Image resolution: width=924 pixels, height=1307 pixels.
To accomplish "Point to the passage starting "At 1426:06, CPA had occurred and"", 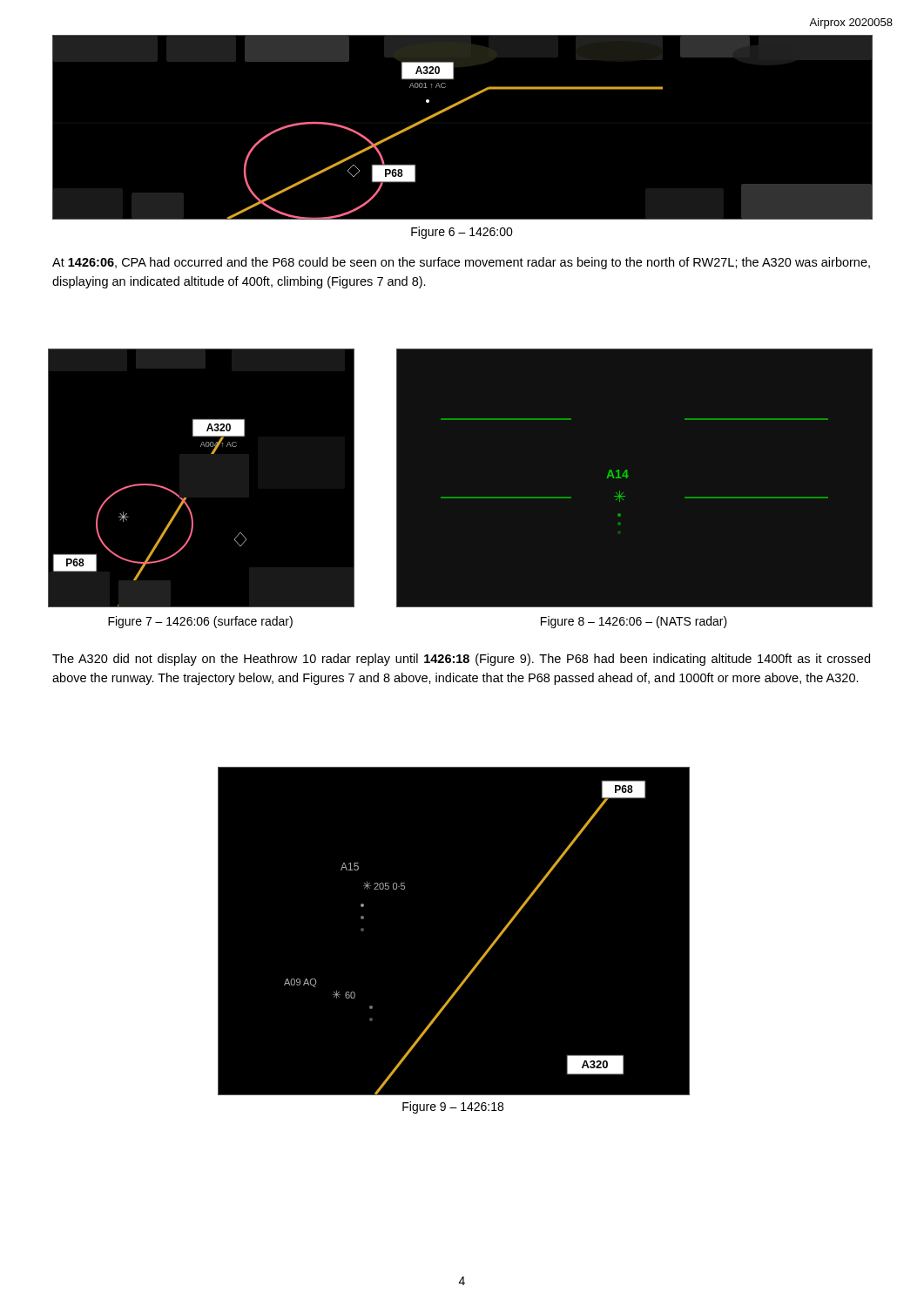I will tap(462, 272).
